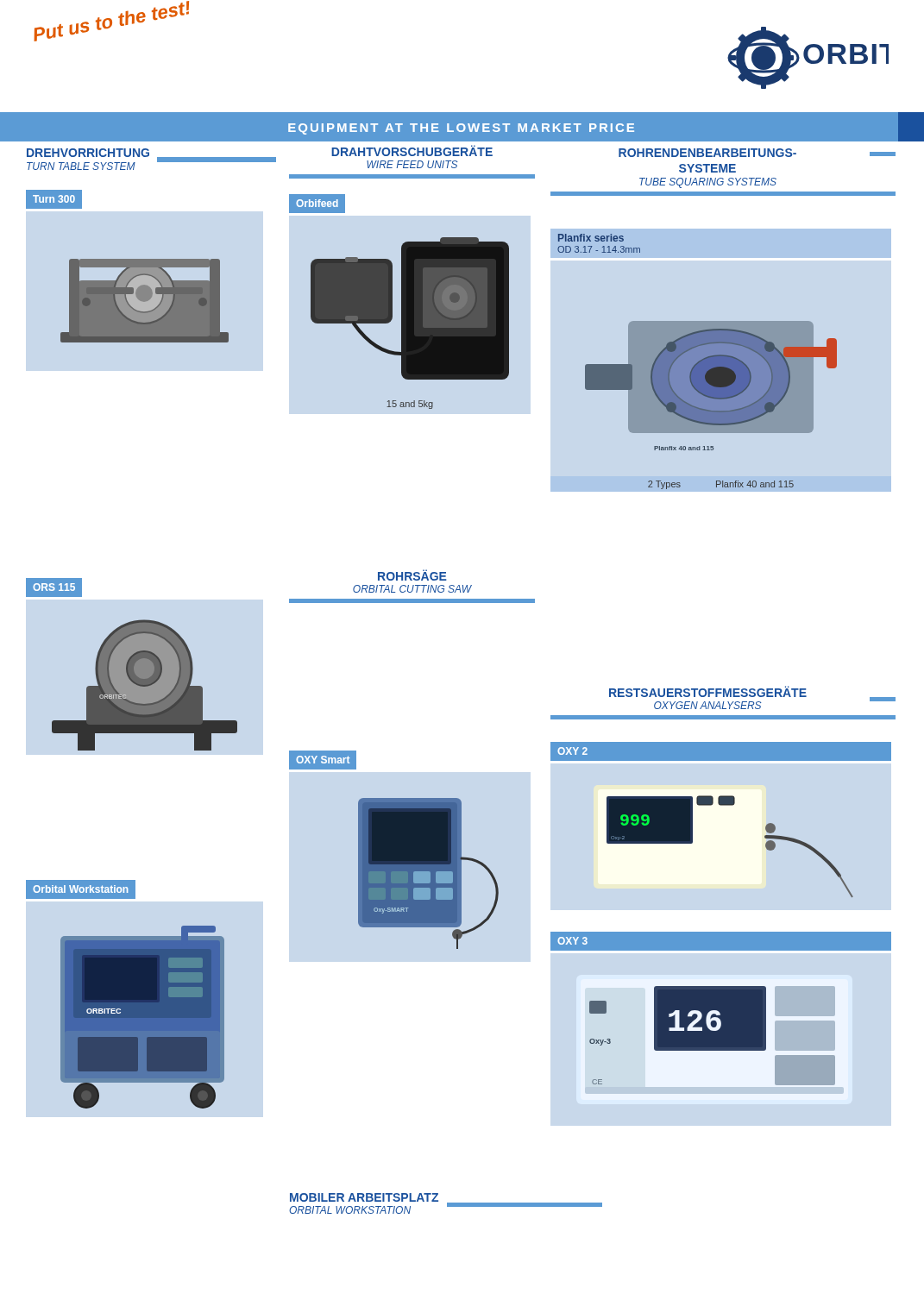Point to "ROHRENDENBEARBEITUNGS-SYSTEME TUBE SQUARING SYSTEMS"

tap(723, 171)
